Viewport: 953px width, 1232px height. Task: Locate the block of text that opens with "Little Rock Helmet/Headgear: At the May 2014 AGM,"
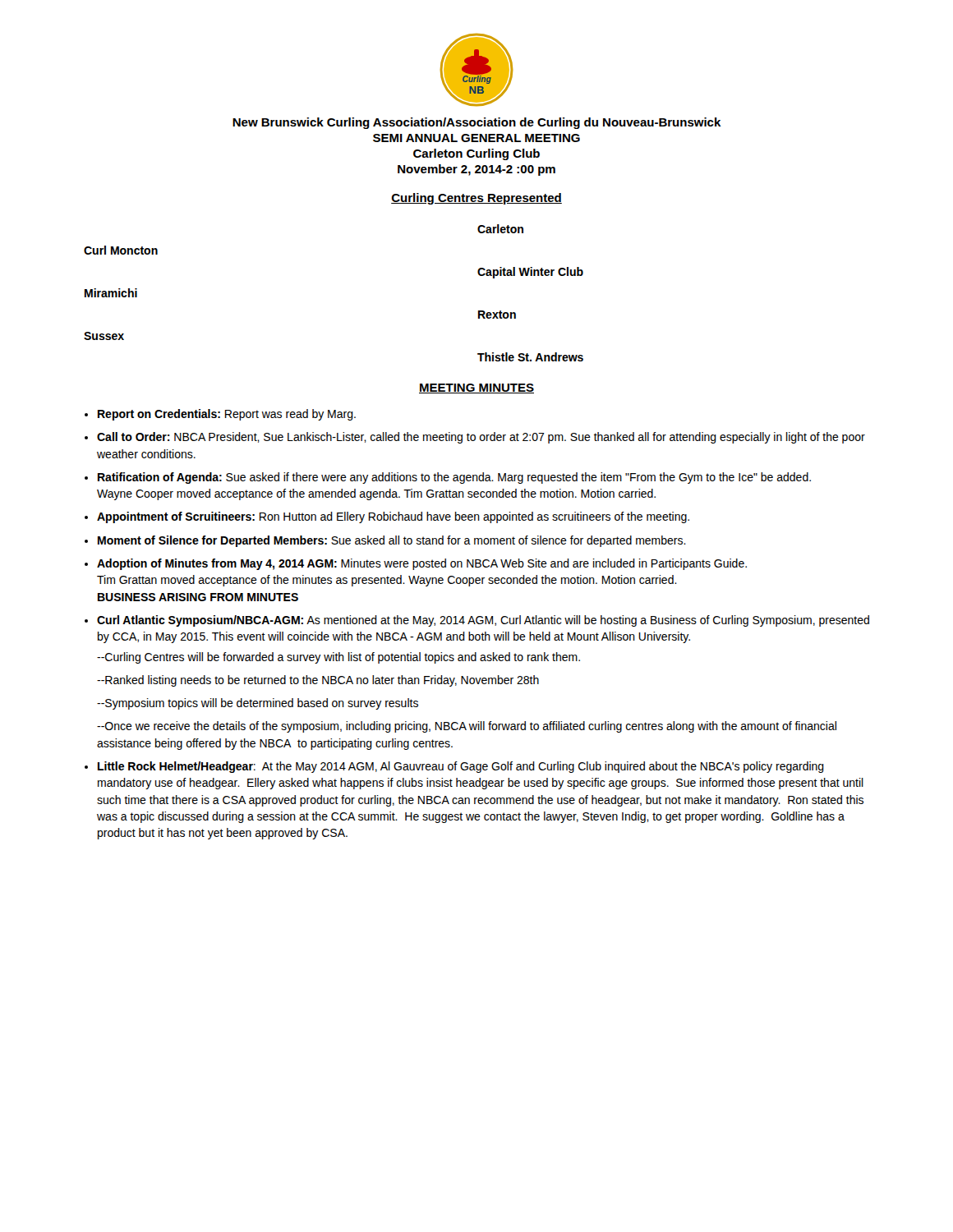click(480, 800)
